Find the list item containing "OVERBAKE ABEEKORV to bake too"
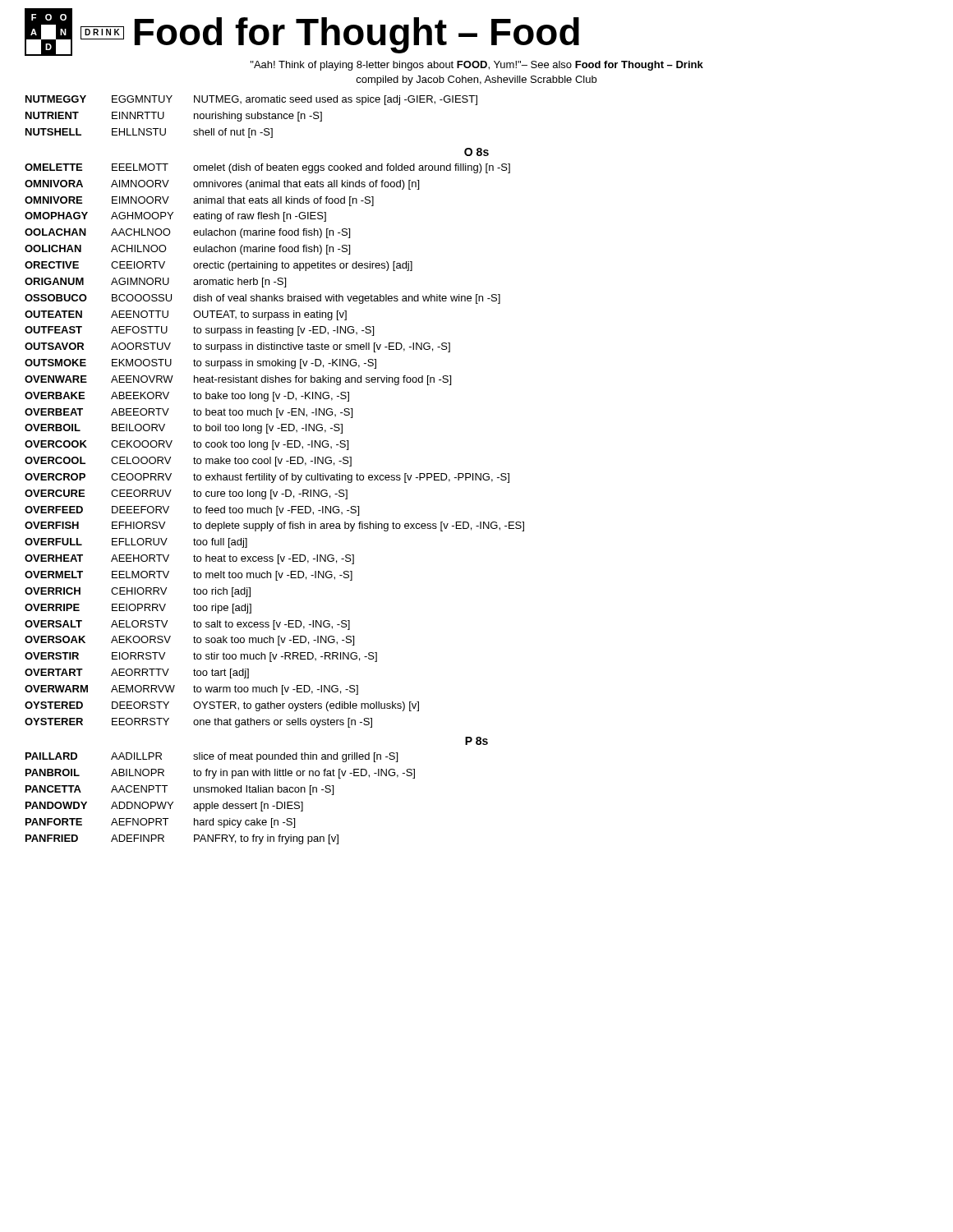The image size is (953, 1232). coord(59,396)
